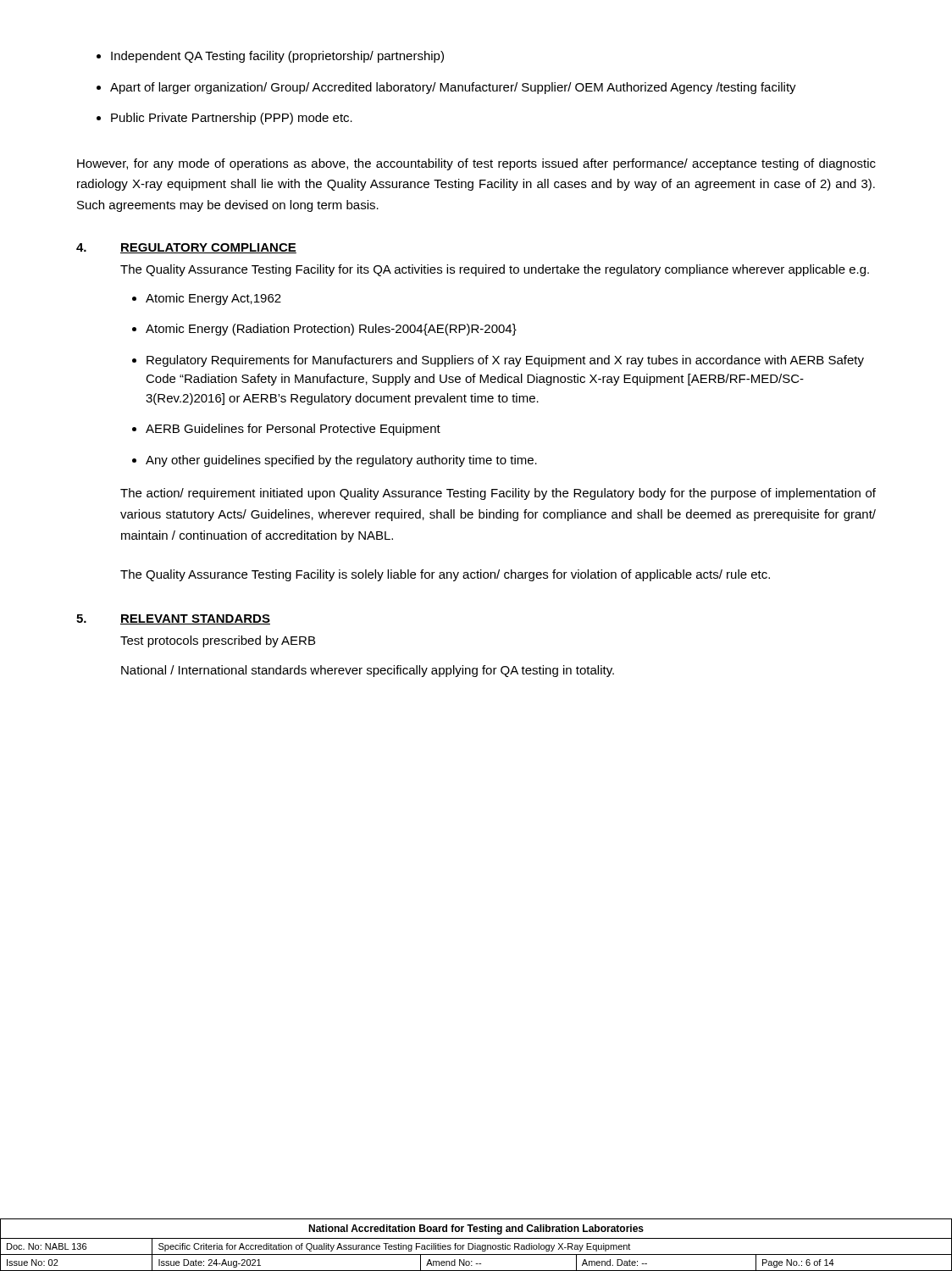Select the text starting "Public Private Partnership (PPP) mode etc."

(232, 117)
